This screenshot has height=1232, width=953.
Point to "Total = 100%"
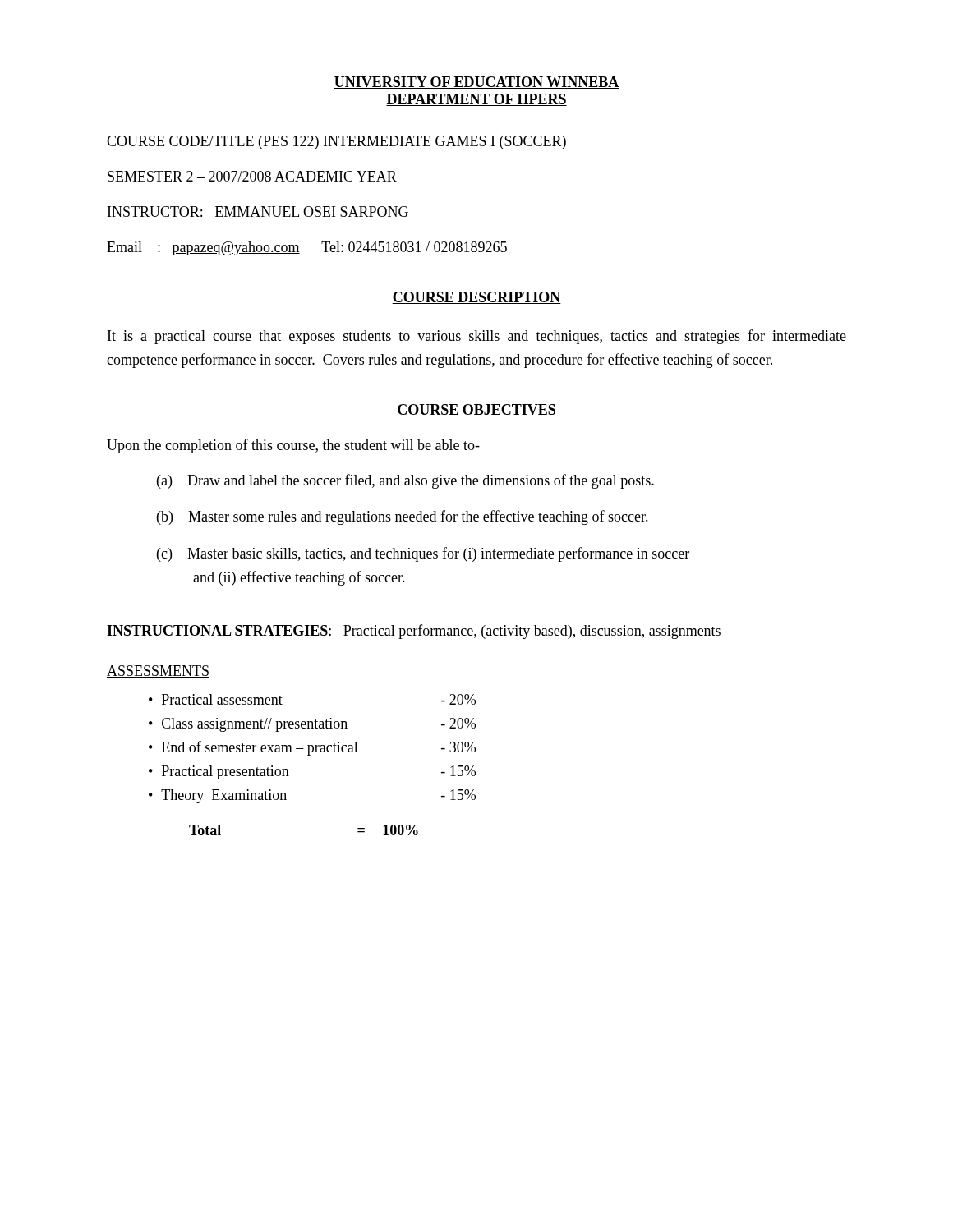[199, 830]
